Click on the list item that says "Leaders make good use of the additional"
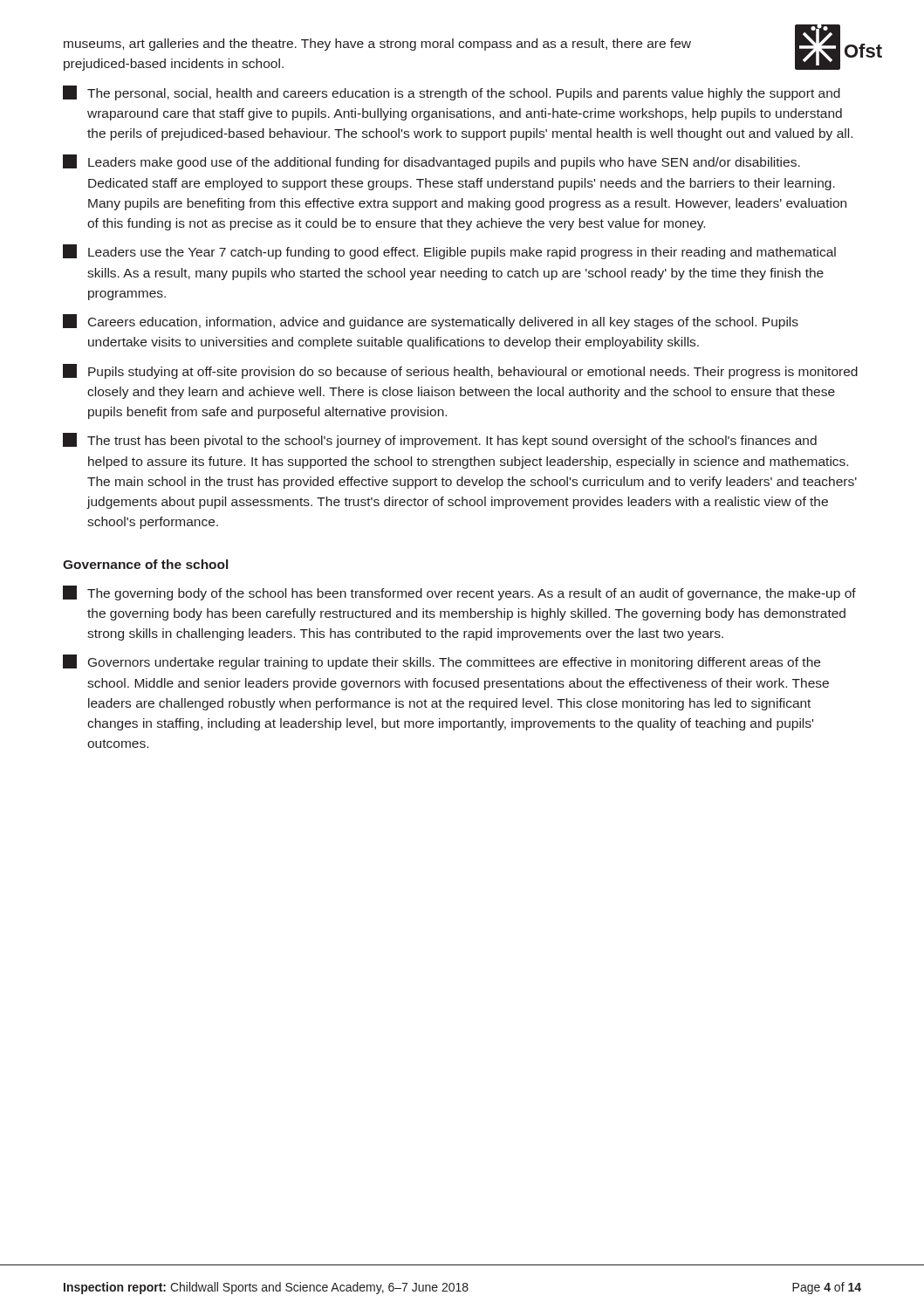 (462, 193)
